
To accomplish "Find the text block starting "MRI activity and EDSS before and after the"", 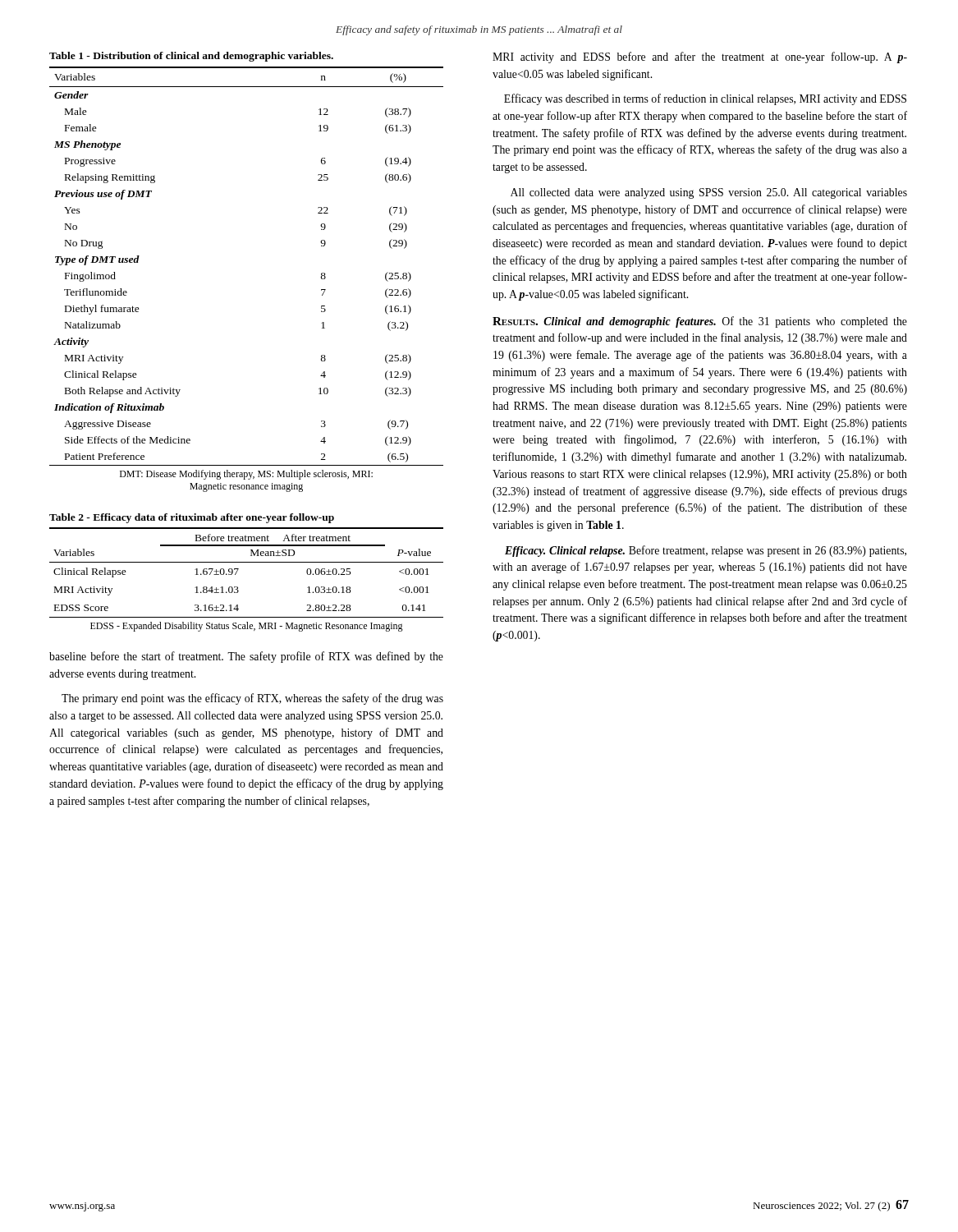I will [x=700, y=66].
